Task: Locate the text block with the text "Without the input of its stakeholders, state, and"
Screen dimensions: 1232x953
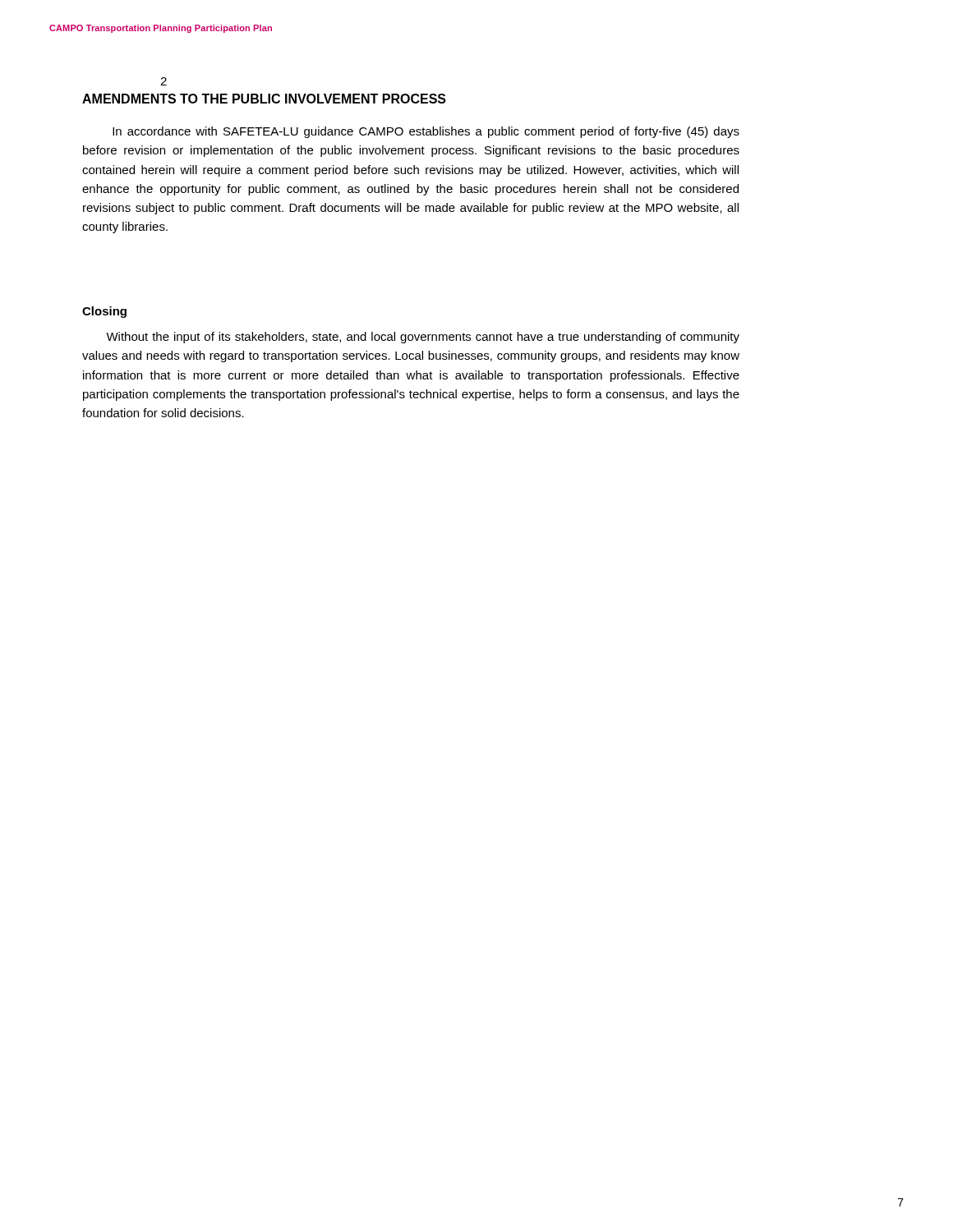Action: click(411, 375)
